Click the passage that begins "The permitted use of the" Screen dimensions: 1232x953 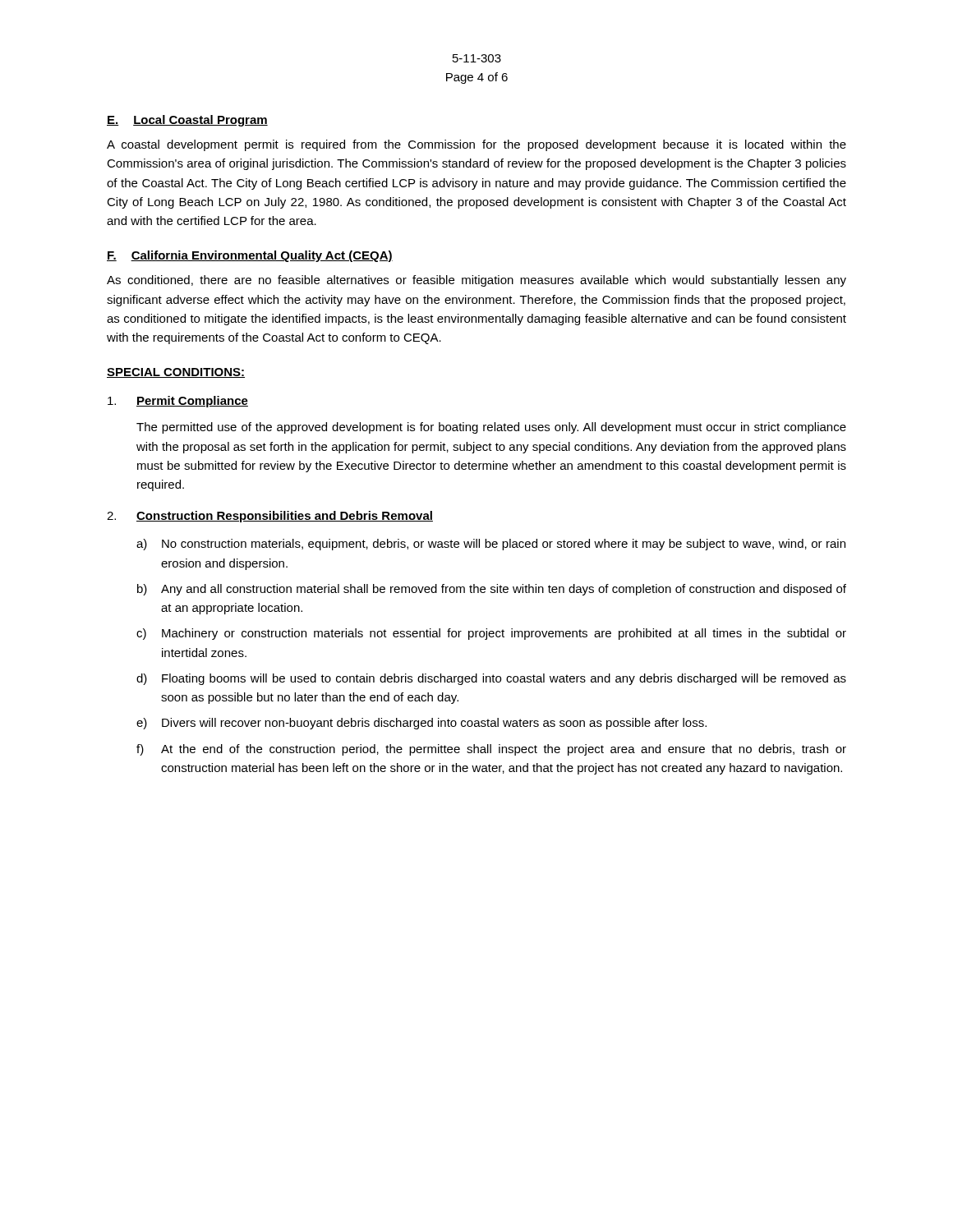[x=491, y=456]
